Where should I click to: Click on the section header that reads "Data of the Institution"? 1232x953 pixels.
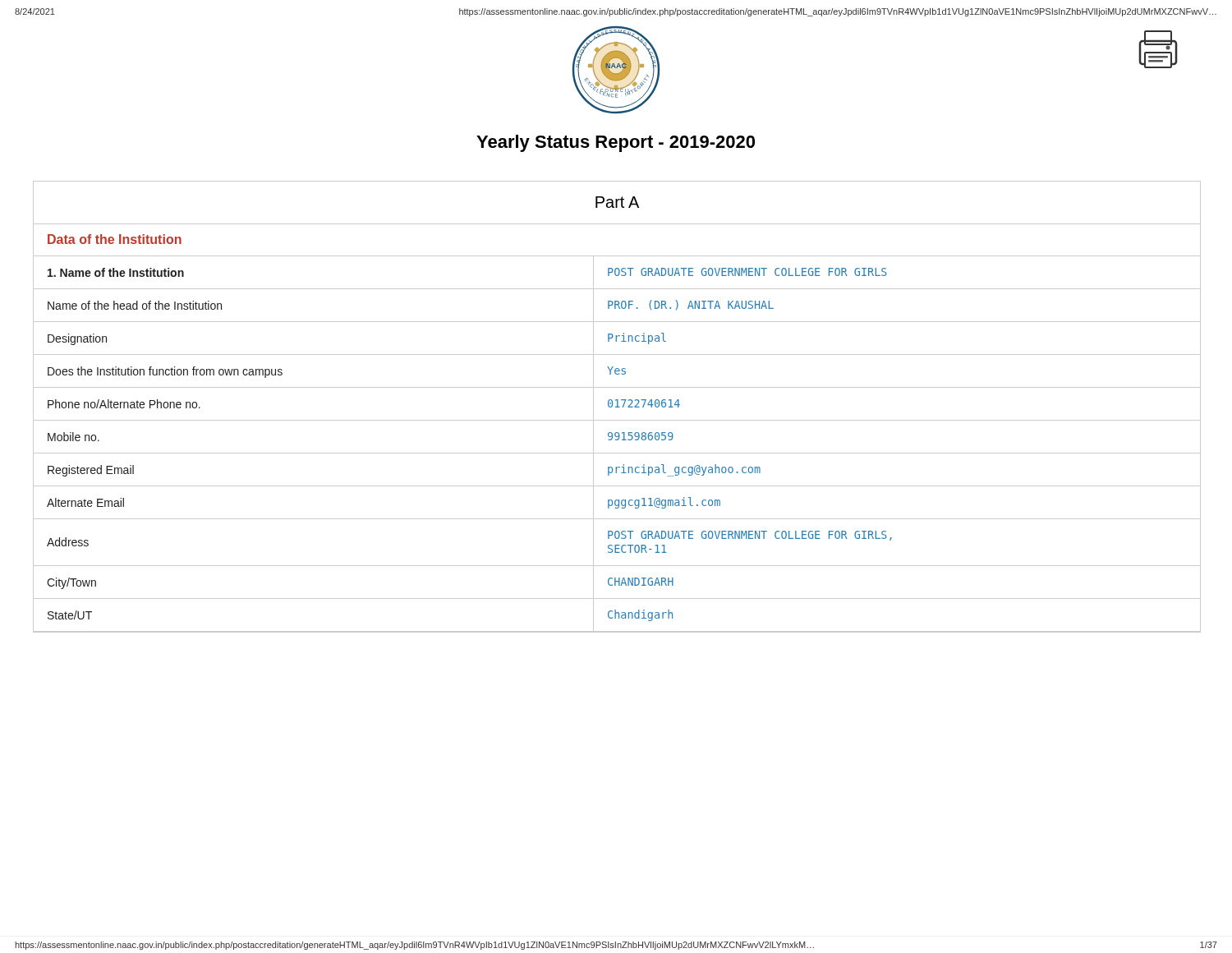(114, 239)
